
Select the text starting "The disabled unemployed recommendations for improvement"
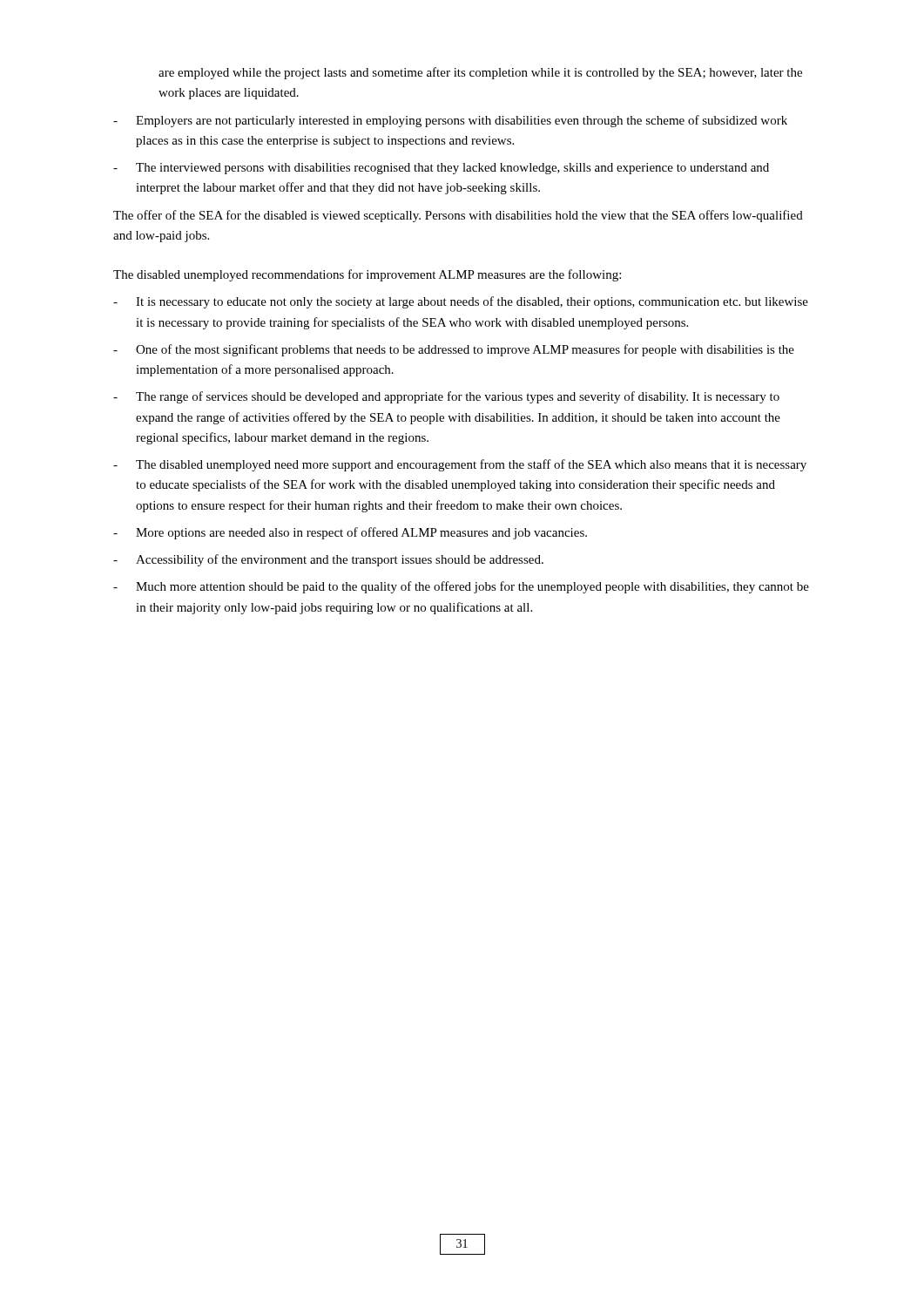coord(368,274)
